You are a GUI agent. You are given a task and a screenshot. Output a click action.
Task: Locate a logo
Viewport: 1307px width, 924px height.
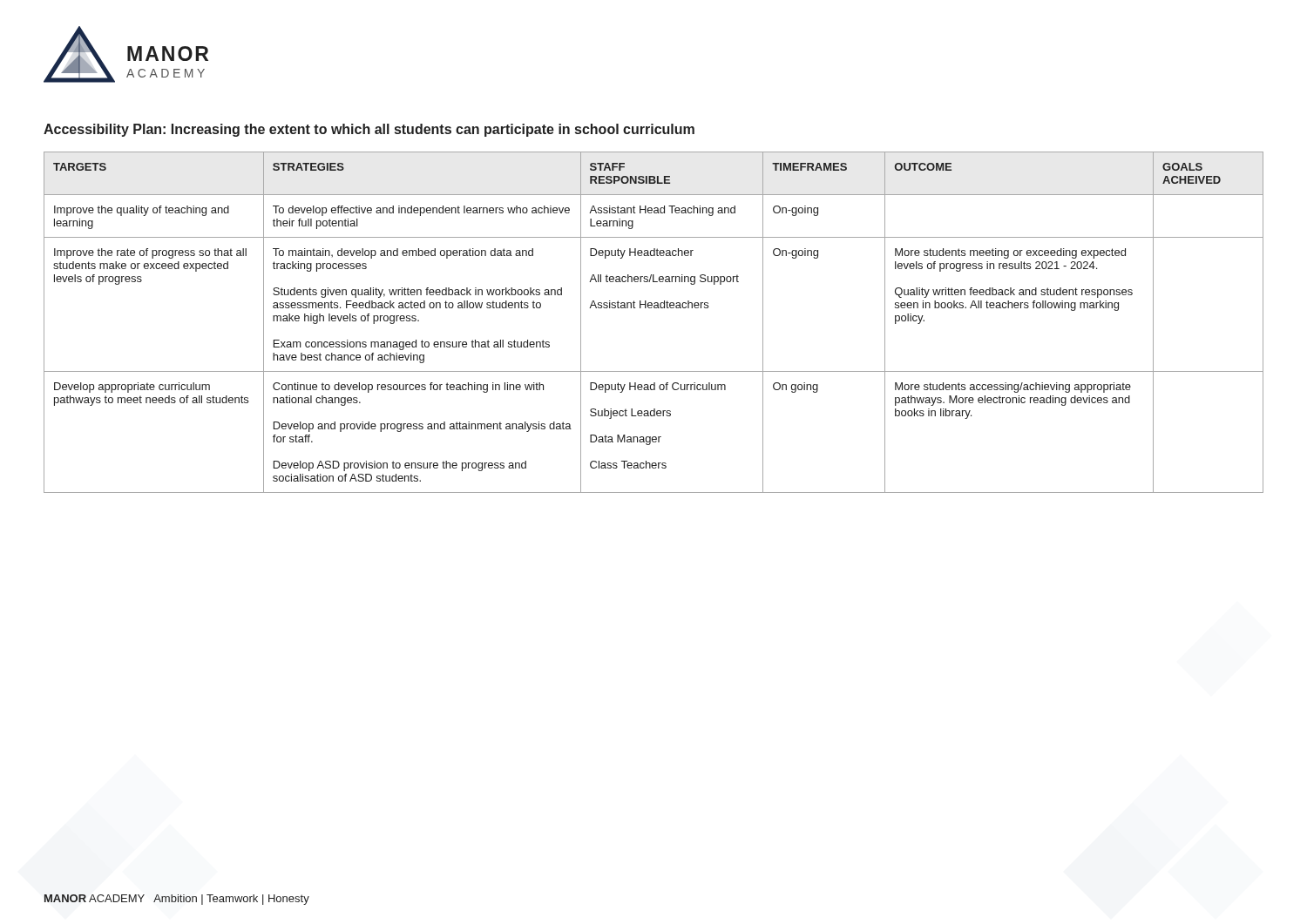tap(127, 62)
